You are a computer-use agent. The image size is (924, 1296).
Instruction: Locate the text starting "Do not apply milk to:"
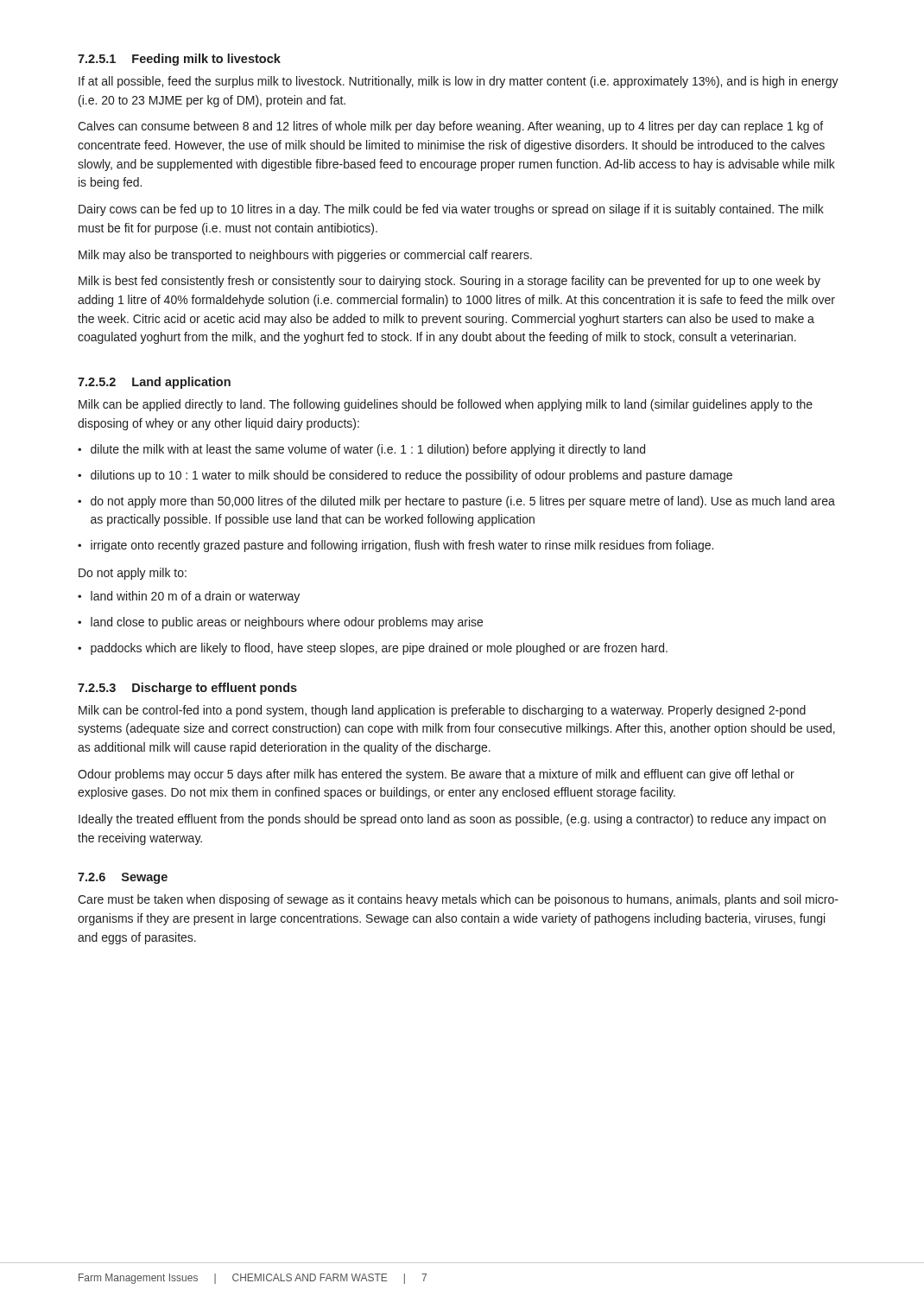[x=133, y=574]
